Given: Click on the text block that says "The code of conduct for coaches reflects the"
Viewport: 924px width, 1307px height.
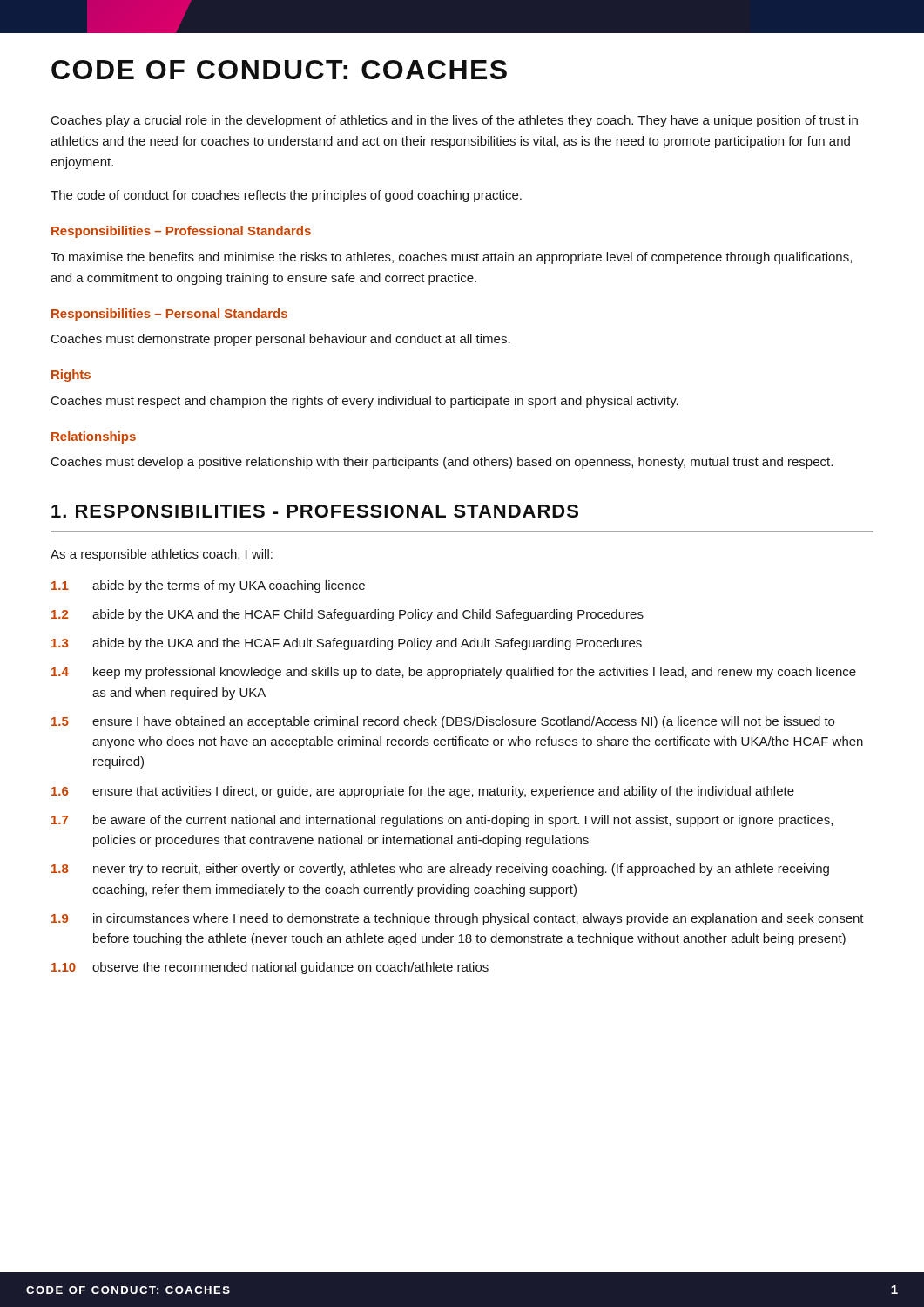Looking at the screenshot, I should point(462,195).
